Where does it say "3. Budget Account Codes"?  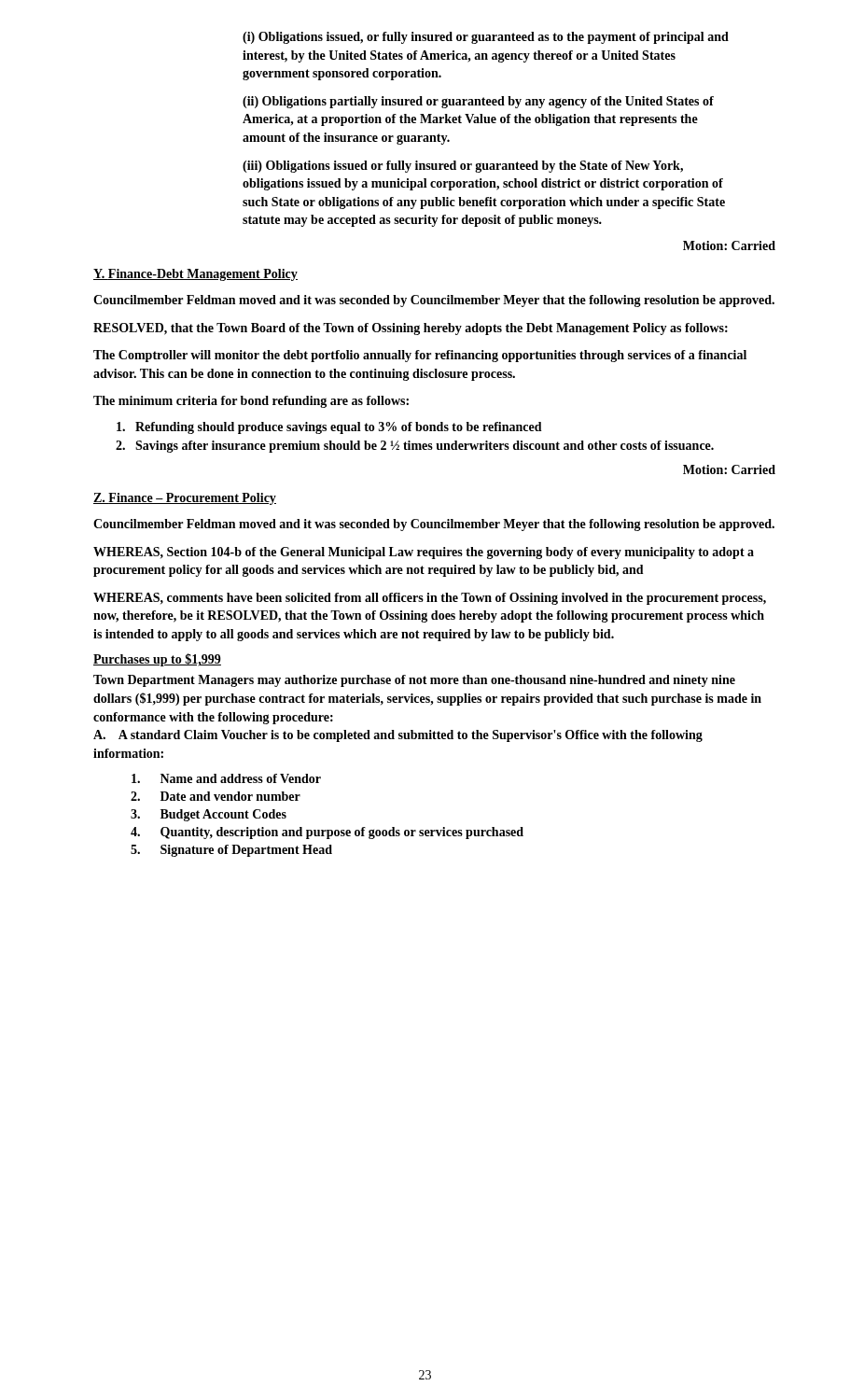208,815
